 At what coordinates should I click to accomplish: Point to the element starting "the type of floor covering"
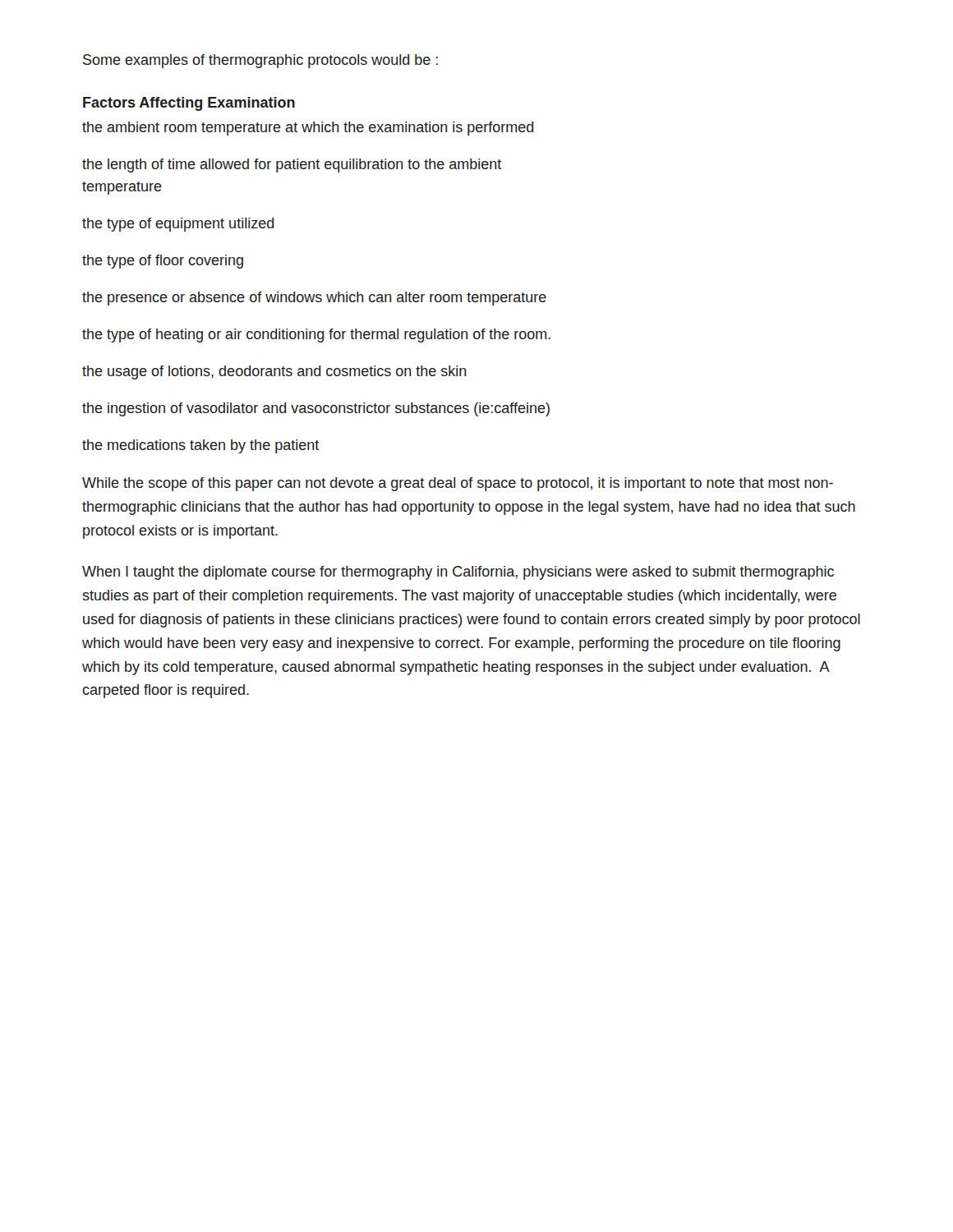click(163, 260)
